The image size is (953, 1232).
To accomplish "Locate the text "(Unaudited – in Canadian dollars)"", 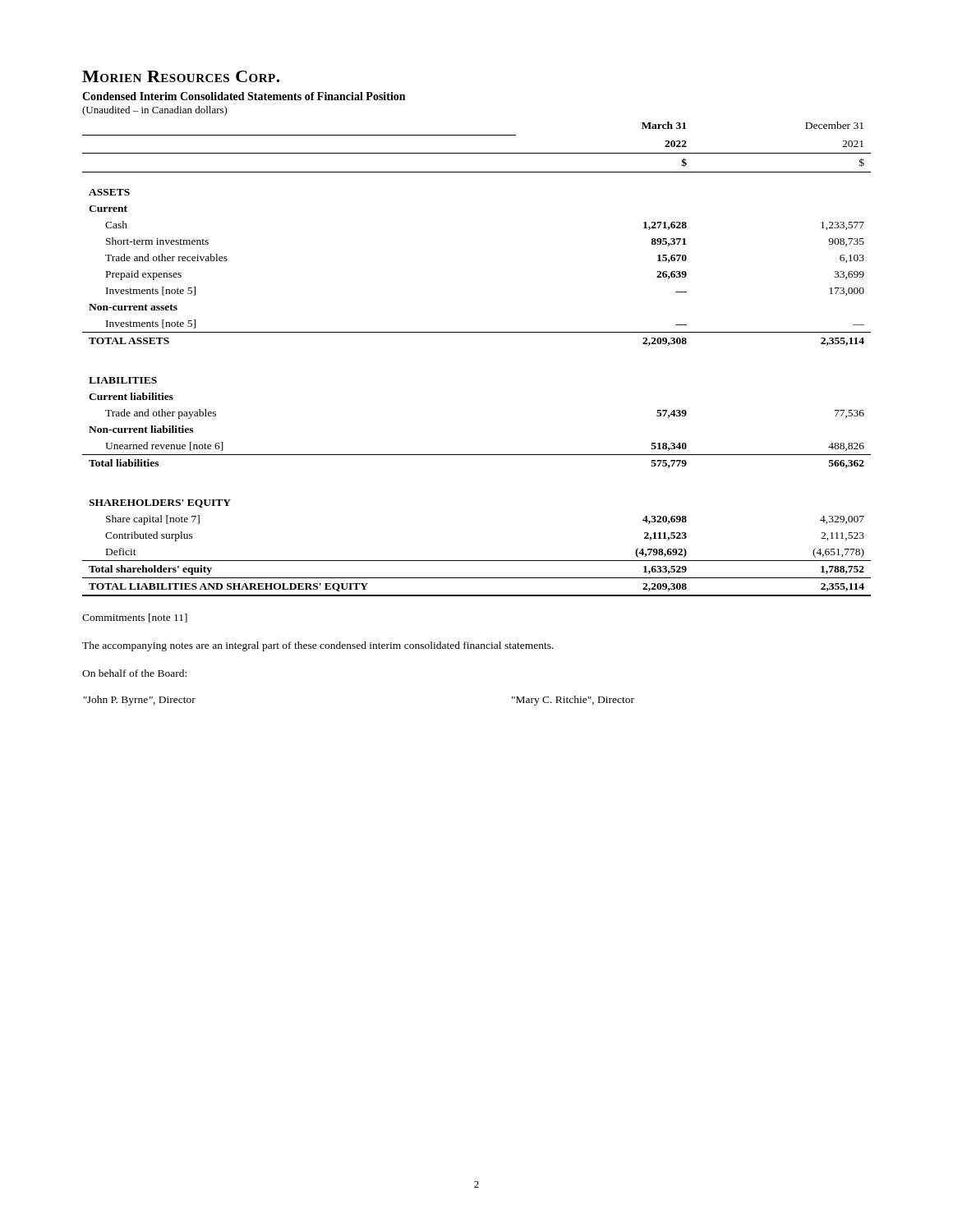I will pyautogui.click(x=155, y=110).
